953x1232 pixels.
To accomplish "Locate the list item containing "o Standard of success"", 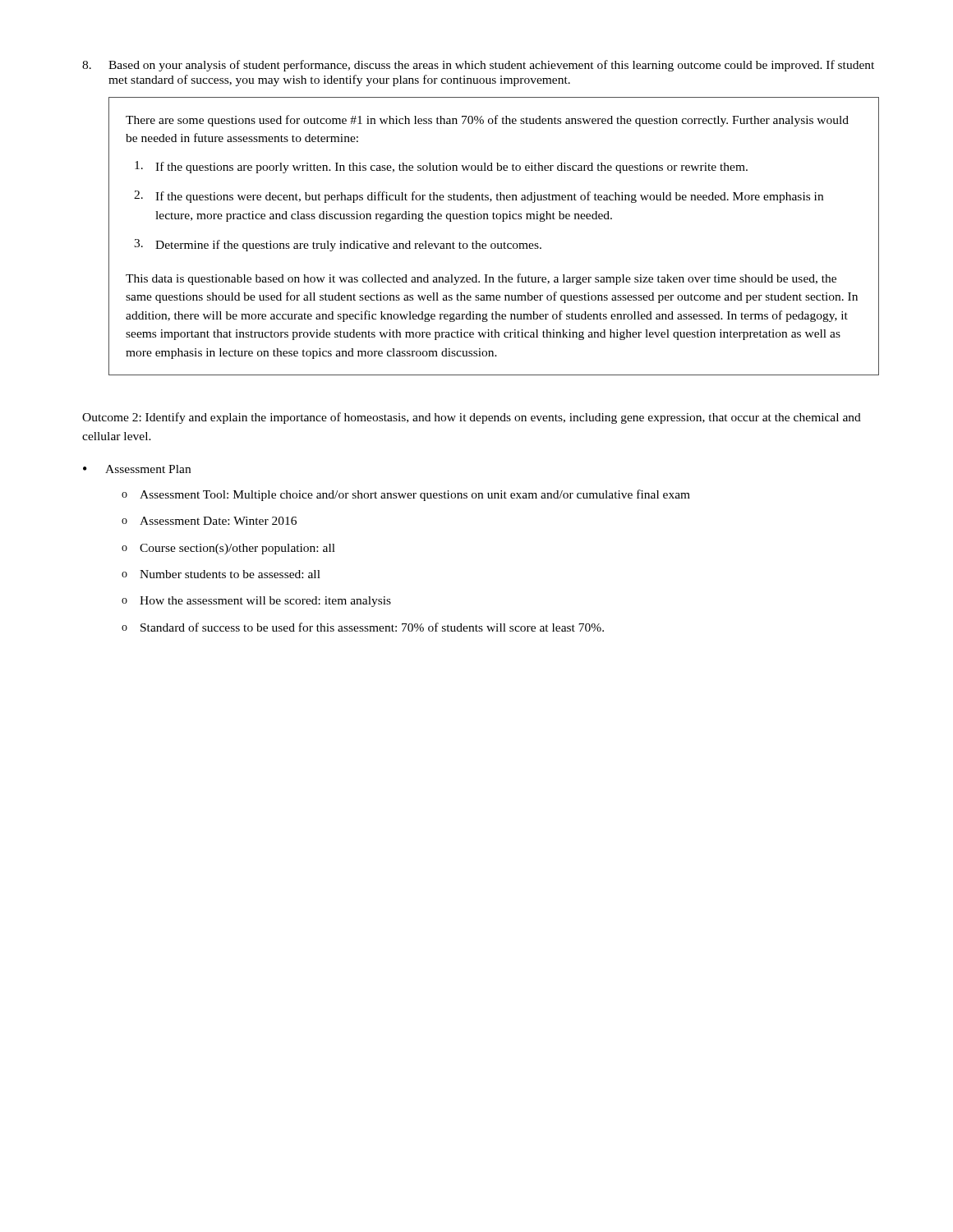I will pyautogui.click(x=500, y=628).
